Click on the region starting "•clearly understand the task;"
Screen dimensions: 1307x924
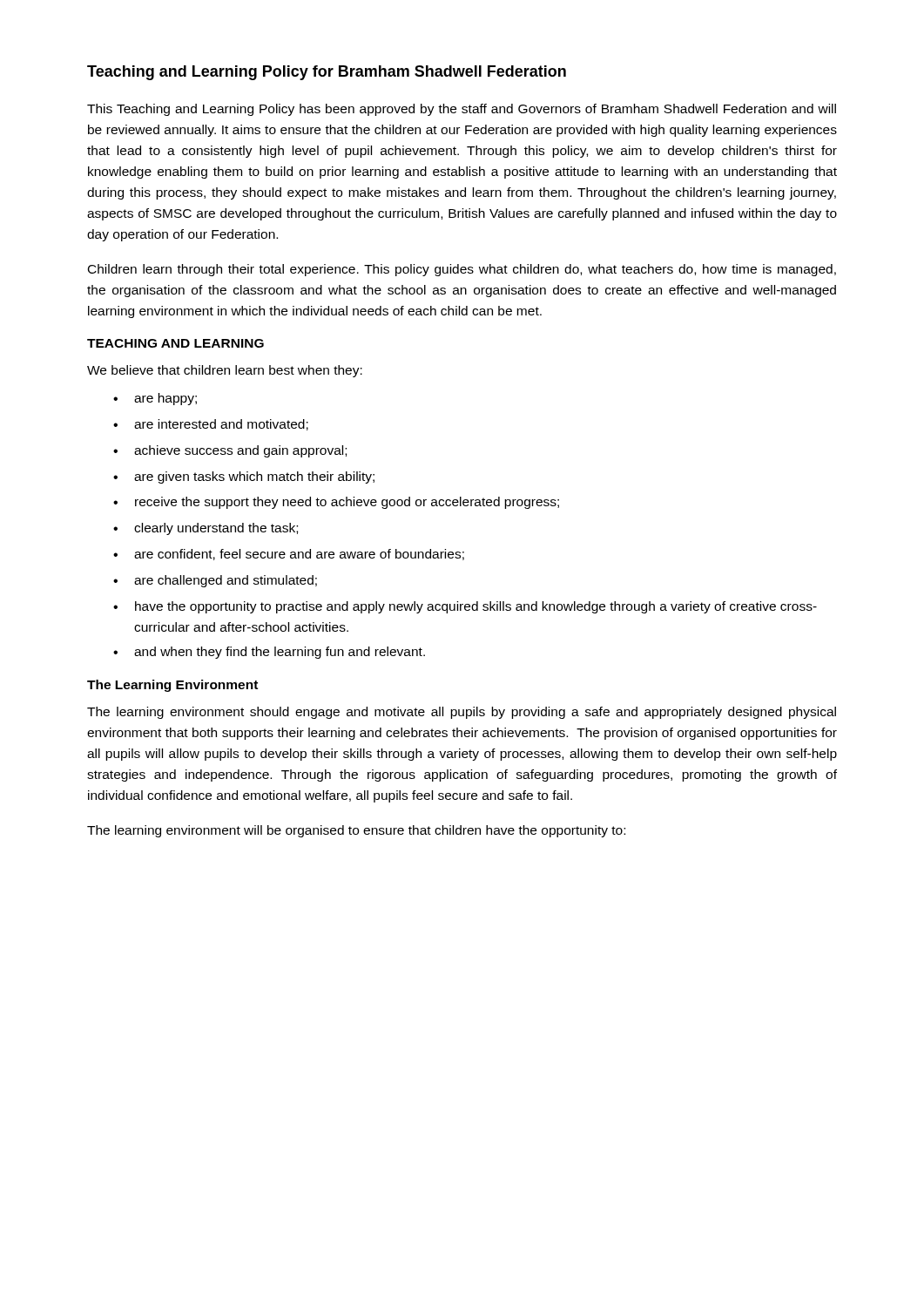click(206, 529)
